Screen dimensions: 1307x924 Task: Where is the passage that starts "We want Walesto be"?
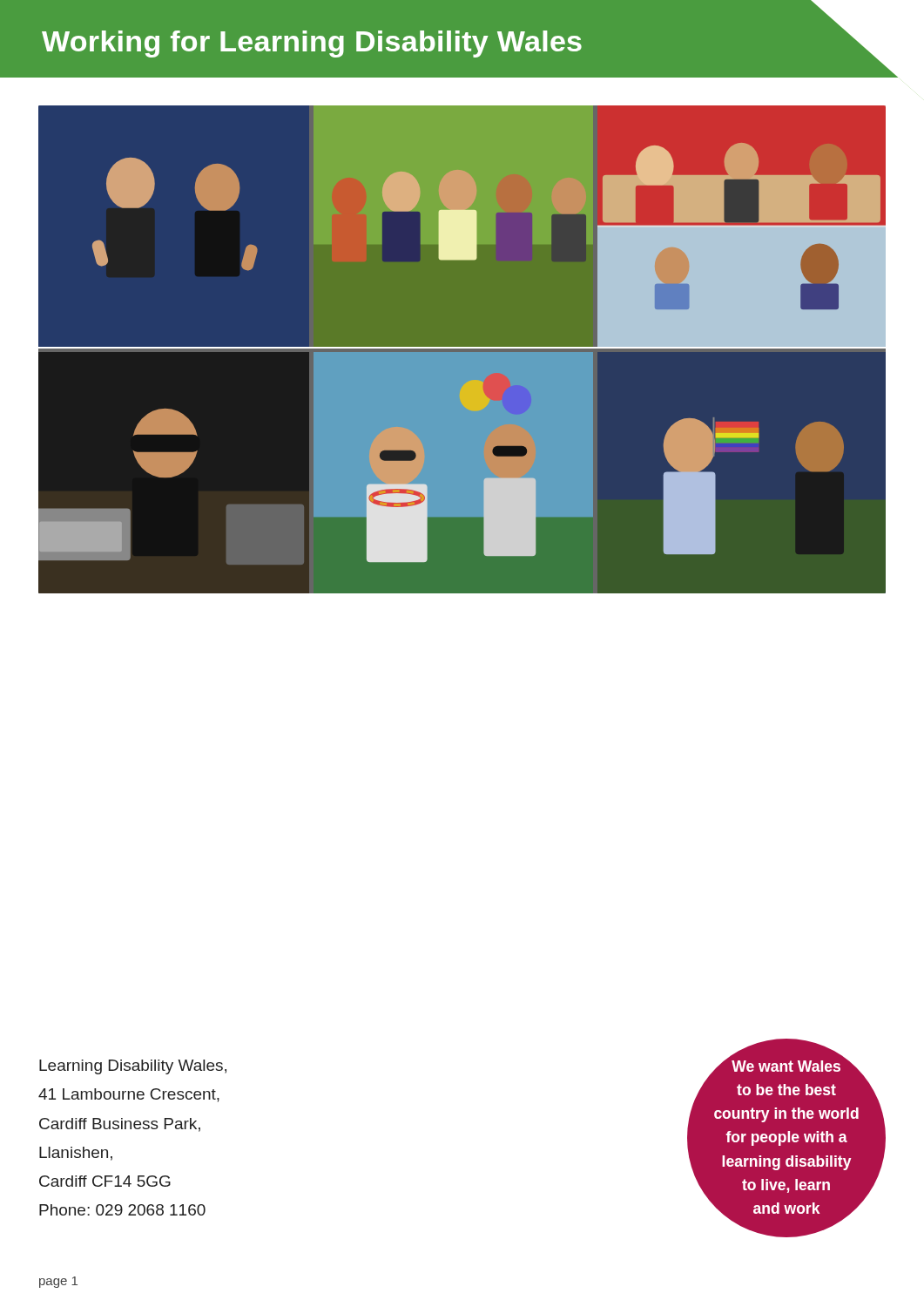pos(786,1138)
